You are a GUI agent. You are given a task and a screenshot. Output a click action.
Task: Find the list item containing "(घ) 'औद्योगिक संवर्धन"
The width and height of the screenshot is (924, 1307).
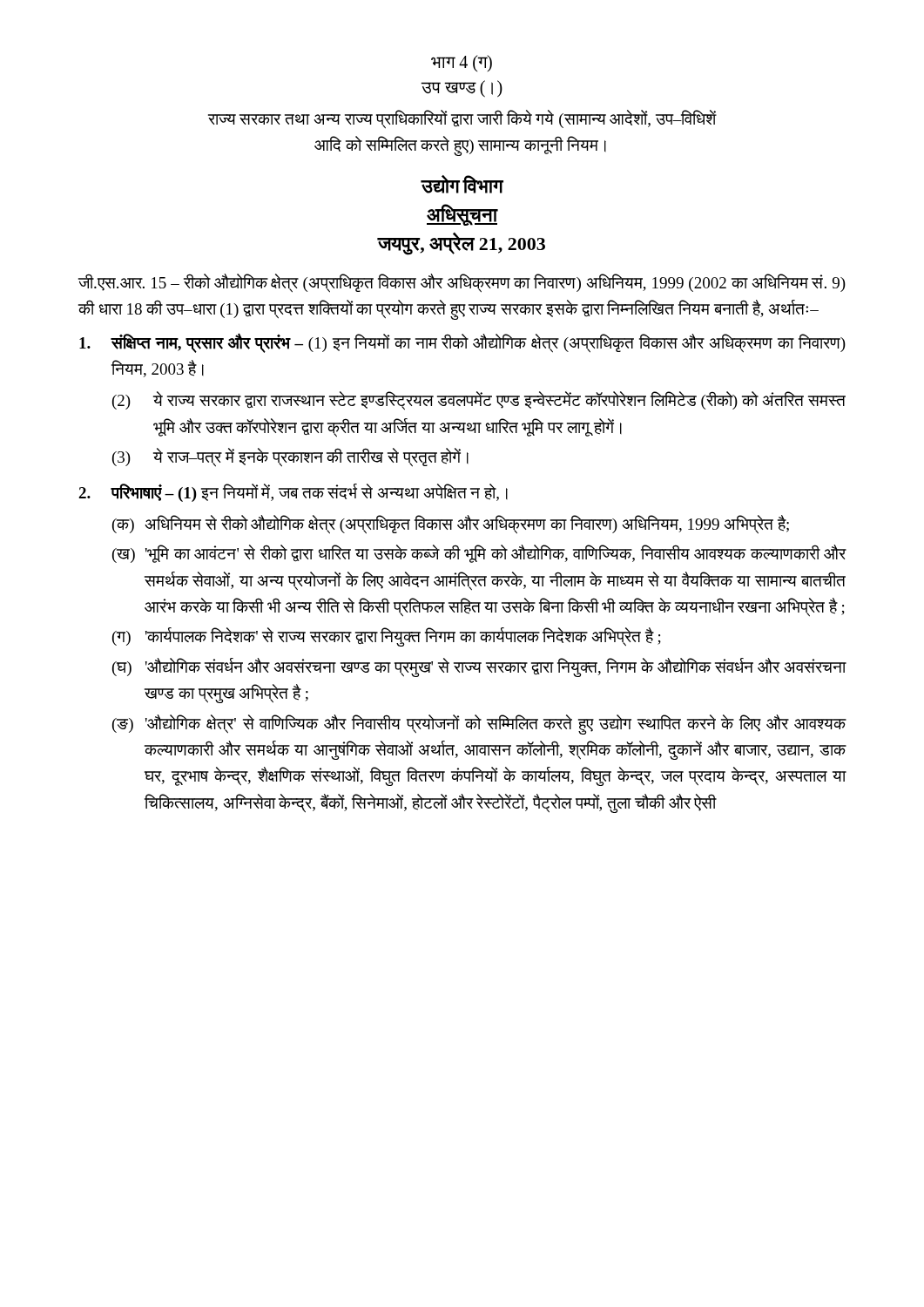pos(479,681)
